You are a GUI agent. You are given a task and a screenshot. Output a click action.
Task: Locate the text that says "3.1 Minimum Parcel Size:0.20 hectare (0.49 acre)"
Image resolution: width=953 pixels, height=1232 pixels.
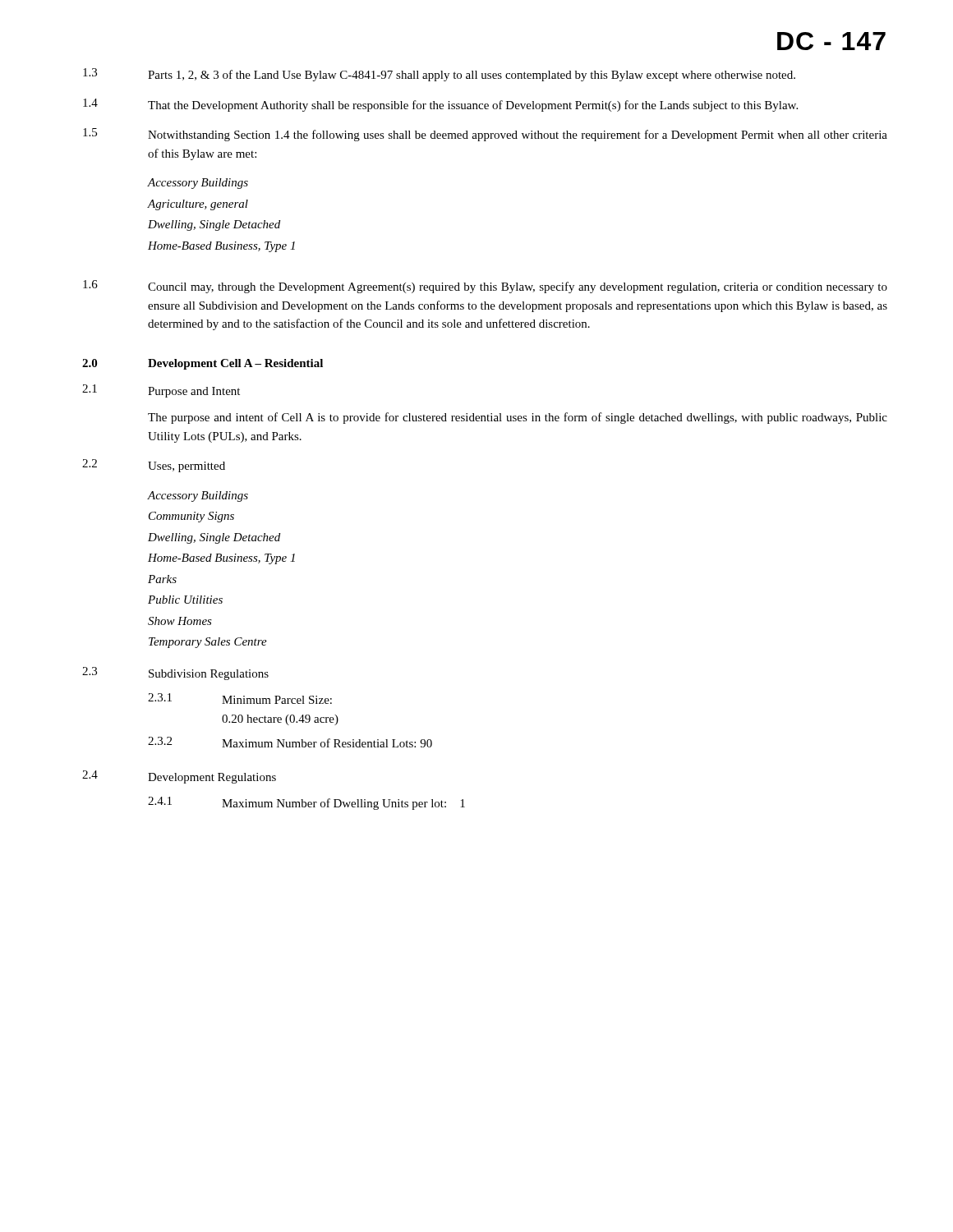240,699
